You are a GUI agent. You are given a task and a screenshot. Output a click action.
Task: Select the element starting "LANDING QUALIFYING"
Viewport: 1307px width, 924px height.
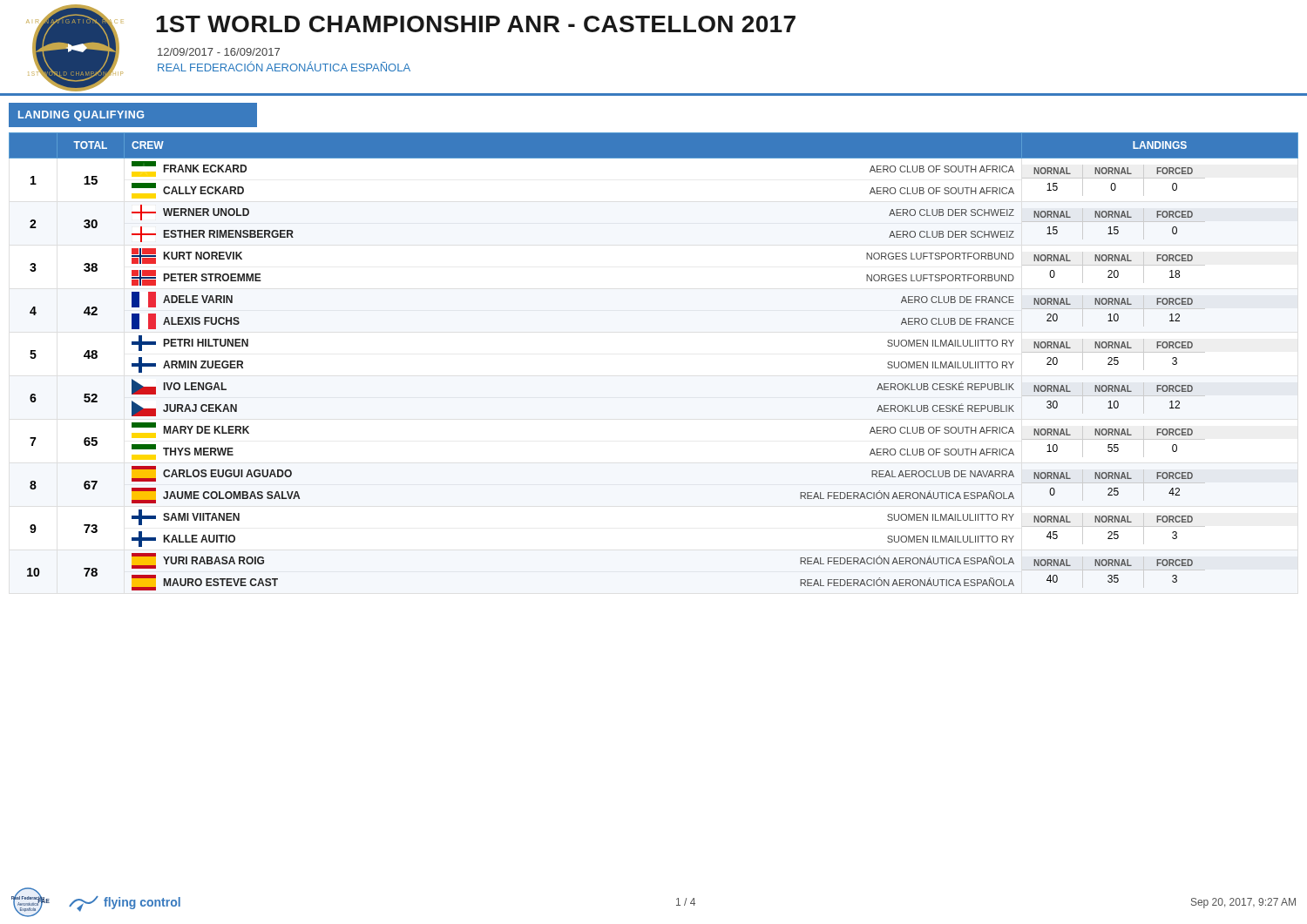click(x=77, y=115)
